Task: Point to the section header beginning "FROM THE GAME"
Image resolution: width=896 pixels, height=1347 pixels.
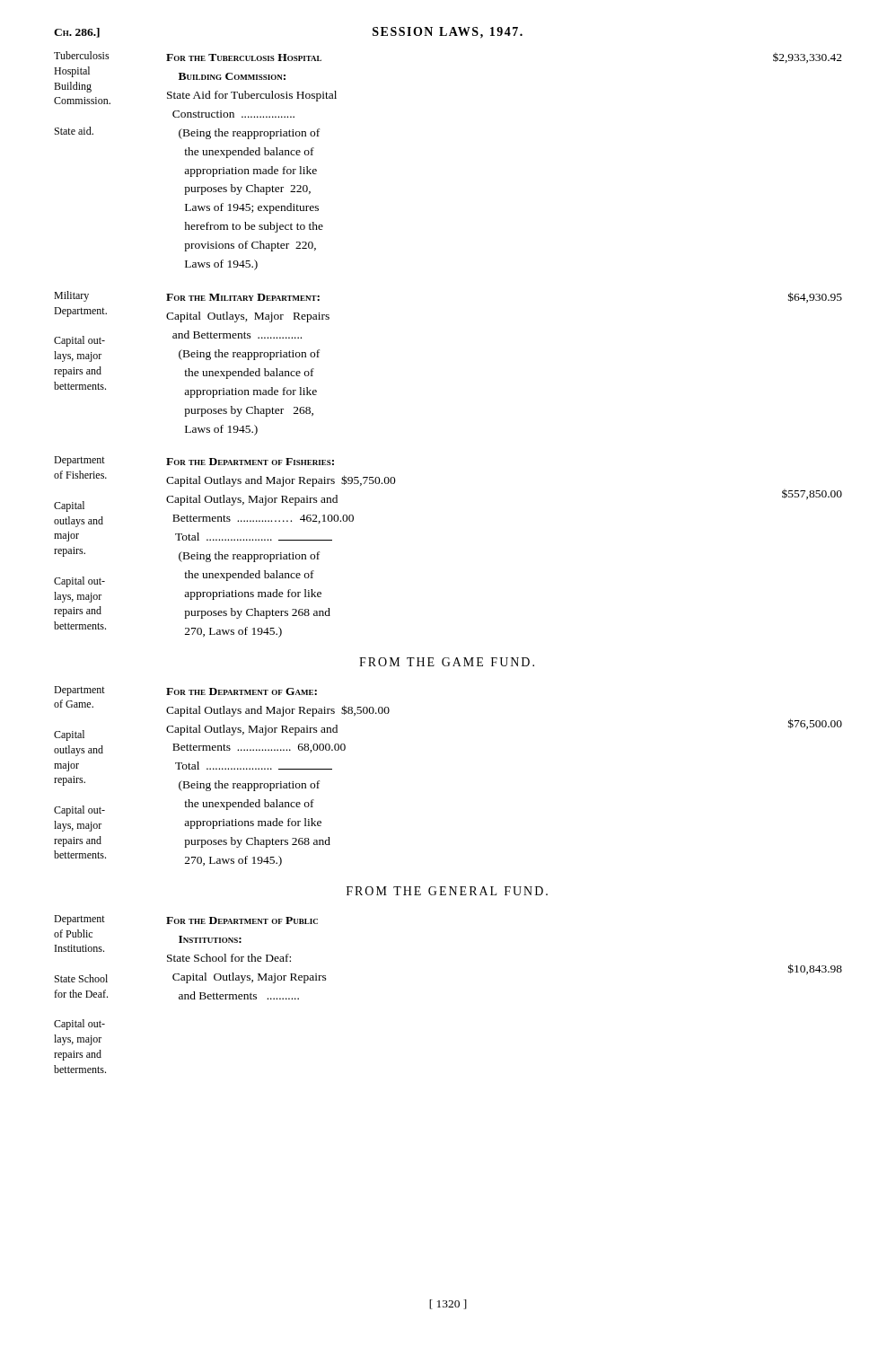Action: [x=448, y=662]
